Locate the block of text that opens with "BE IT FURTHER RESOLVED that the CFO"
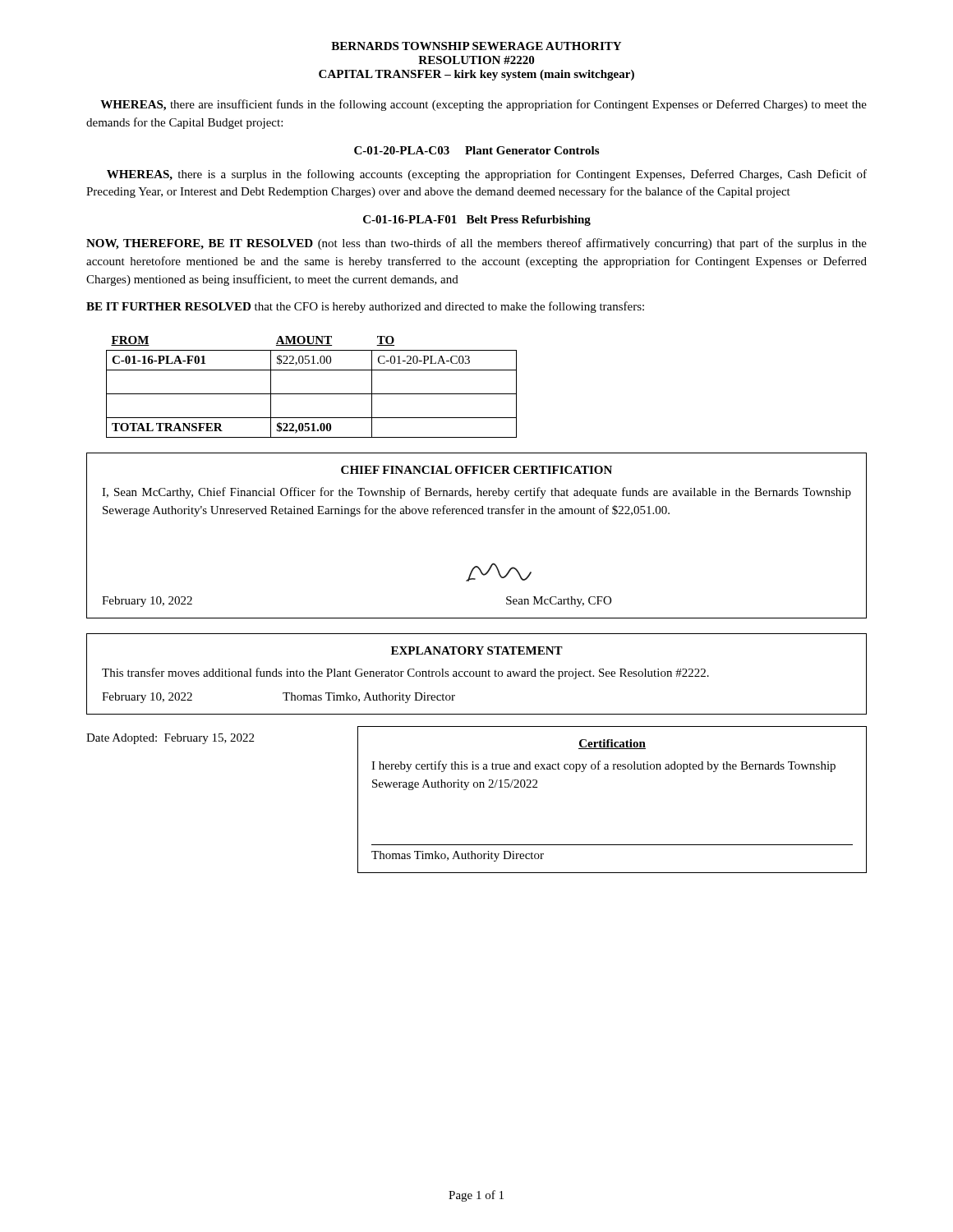Image resolution: width=953 pixels, height=1232 pixels. (366, 307)
